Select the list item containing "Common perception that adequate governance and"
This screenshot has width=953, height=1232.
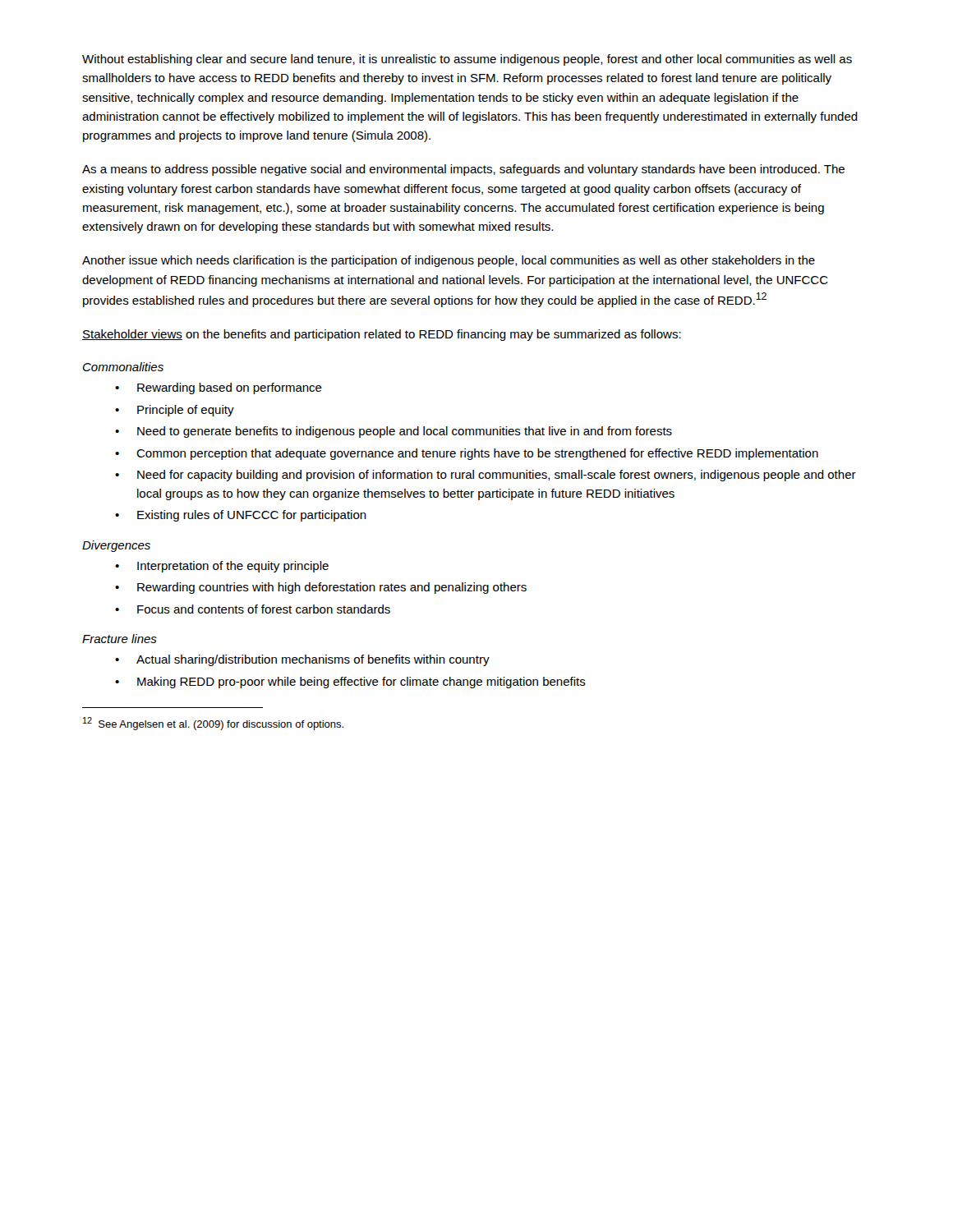(x=493, y=453)
